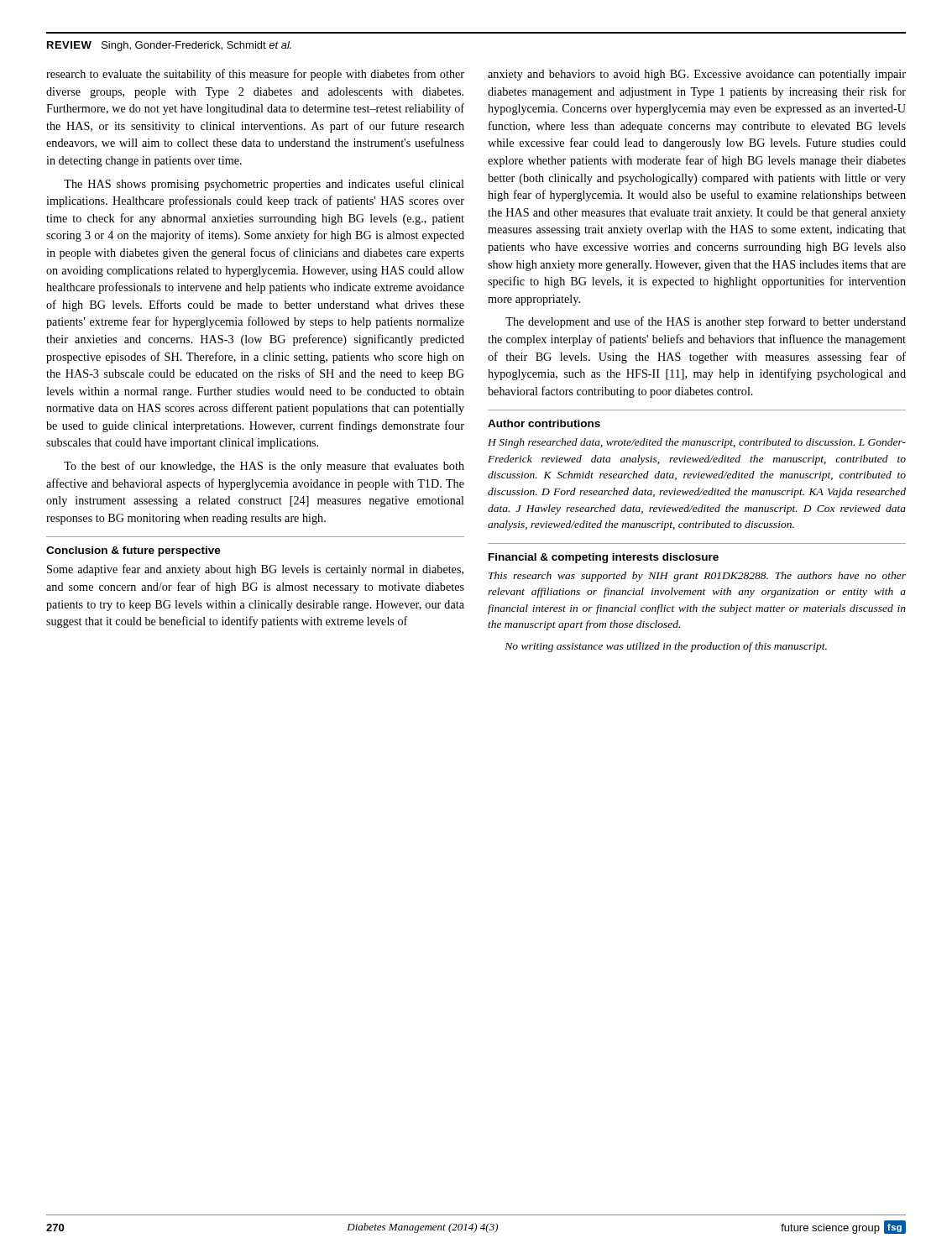Select the text block that says "To the best of our knowledge, the HAS"

click(255, 492)
